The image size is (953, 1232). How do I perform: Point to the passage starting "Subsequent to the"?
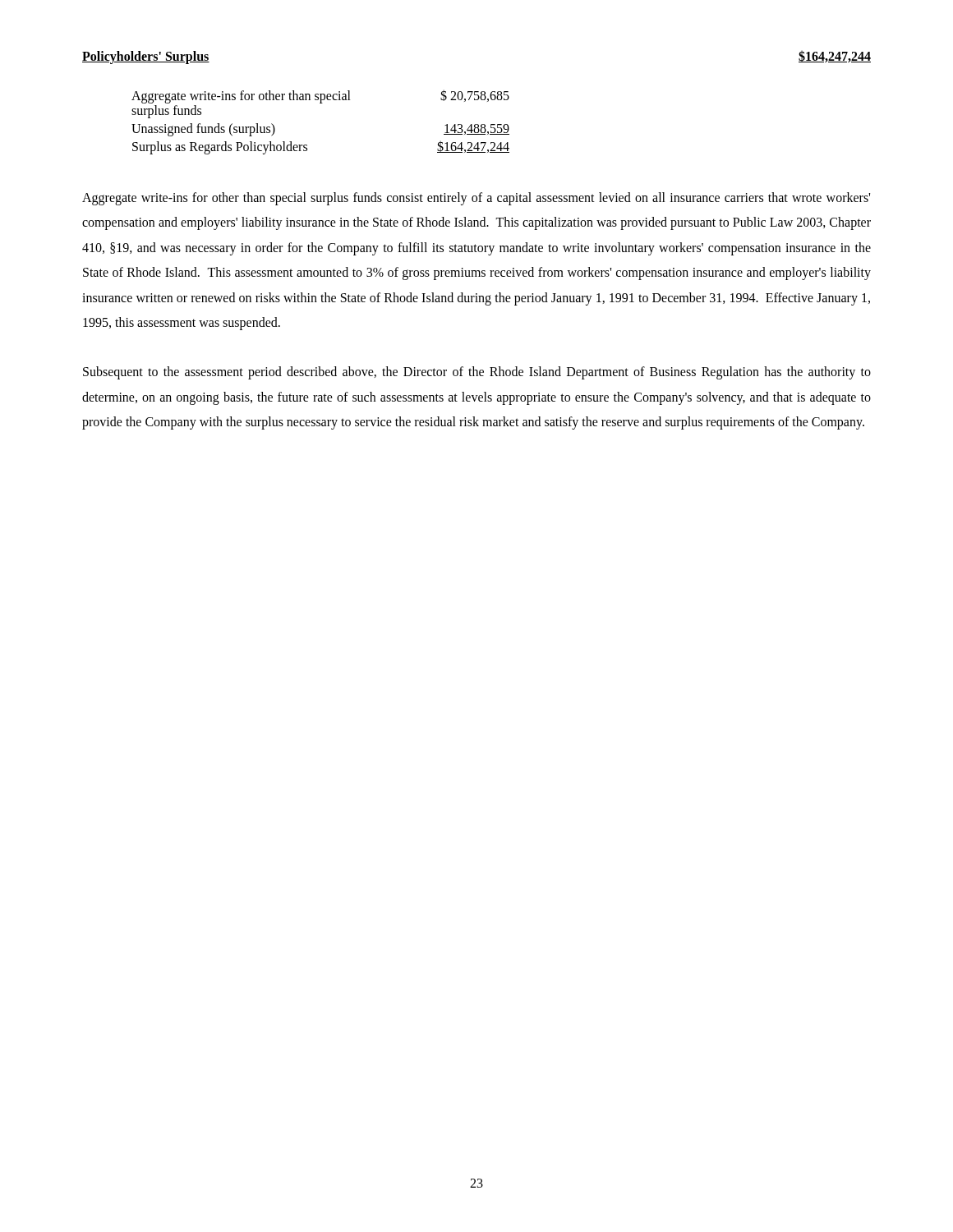[476, 397]
